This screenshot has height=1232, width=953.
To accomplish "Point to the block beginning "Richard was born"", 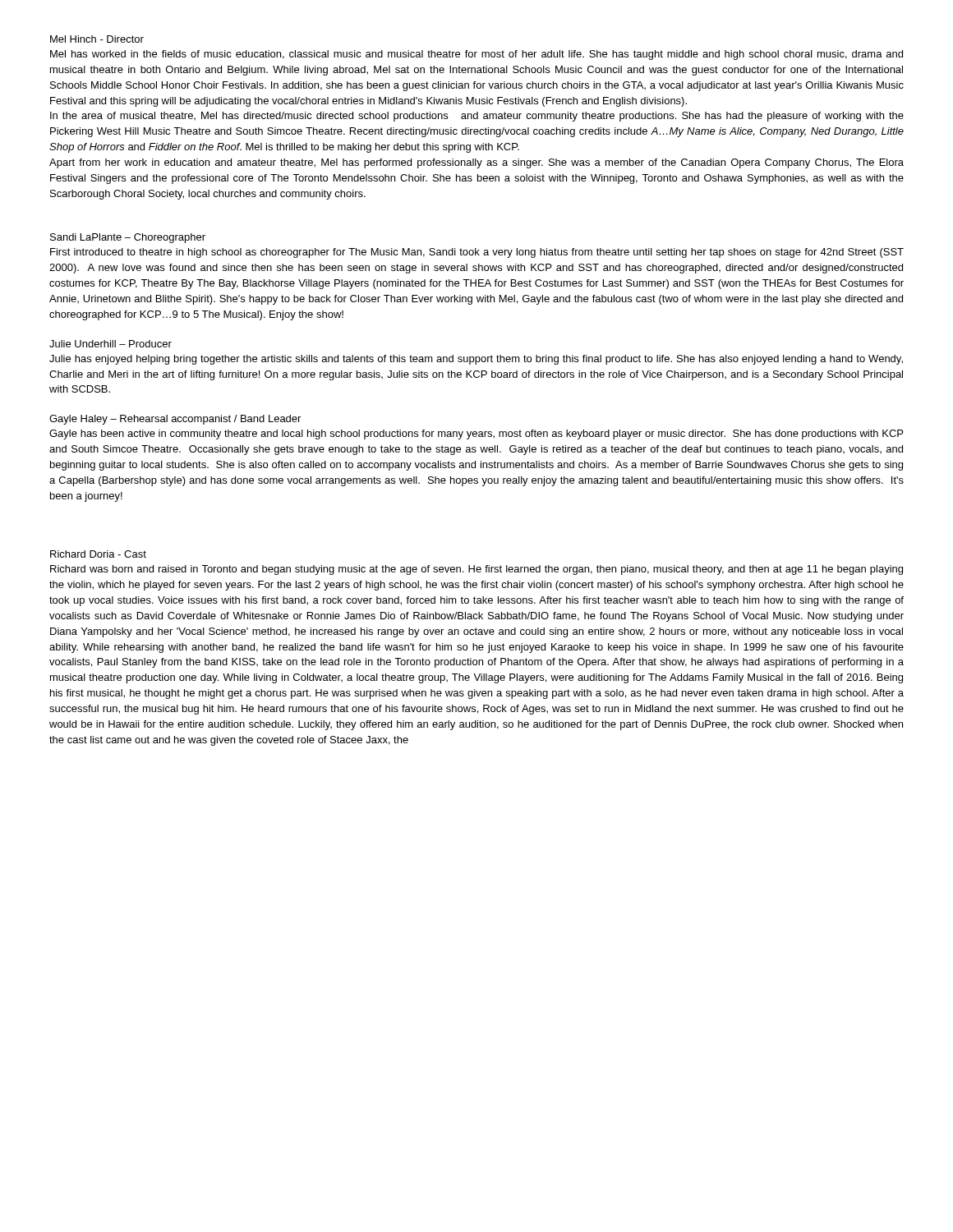I will pyautogui.click(x=476, y=654).
